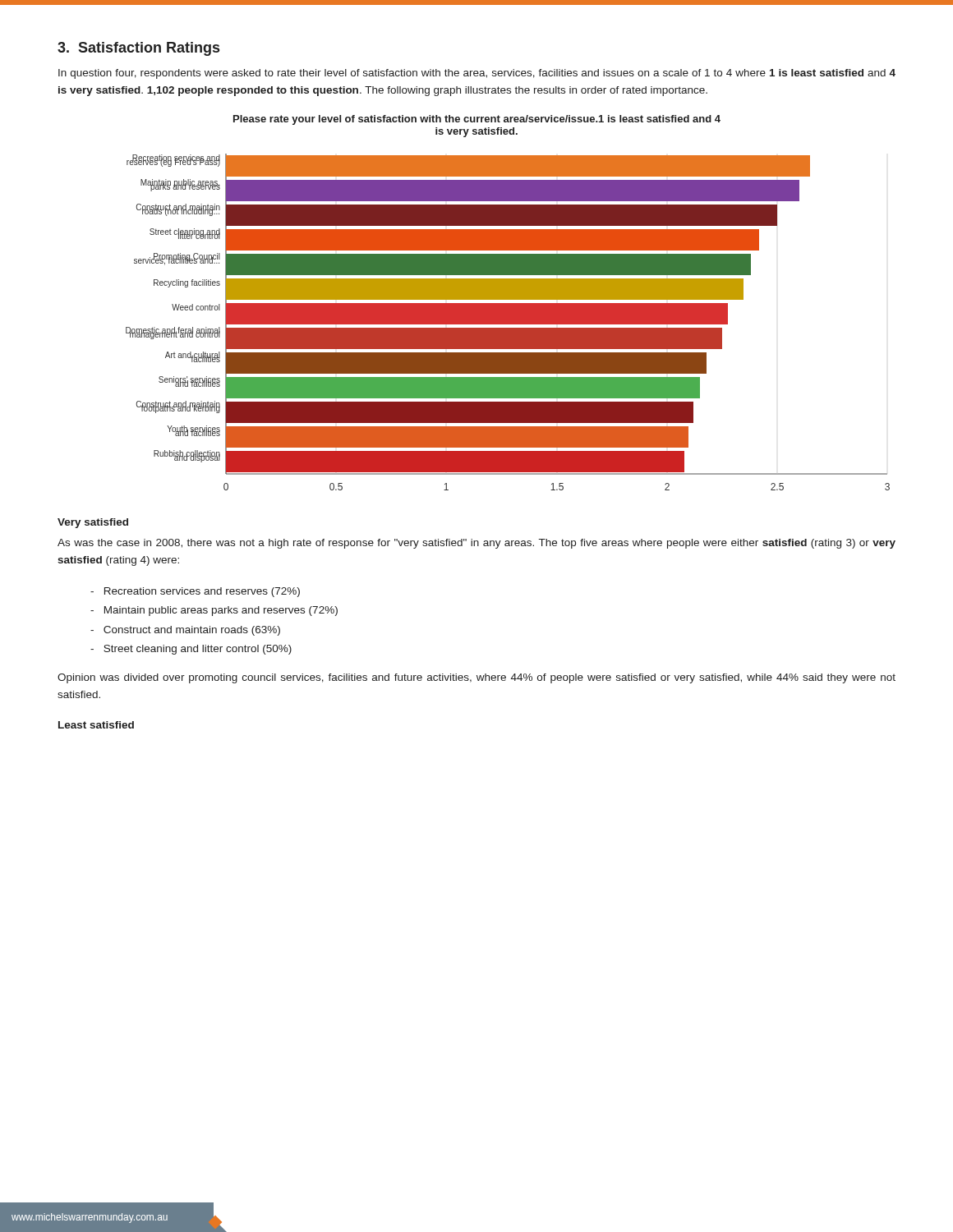Locate the text block that reads "In question four, respondents"
Viewport: 953px width, 1232px height.
(x=476, y=81)
